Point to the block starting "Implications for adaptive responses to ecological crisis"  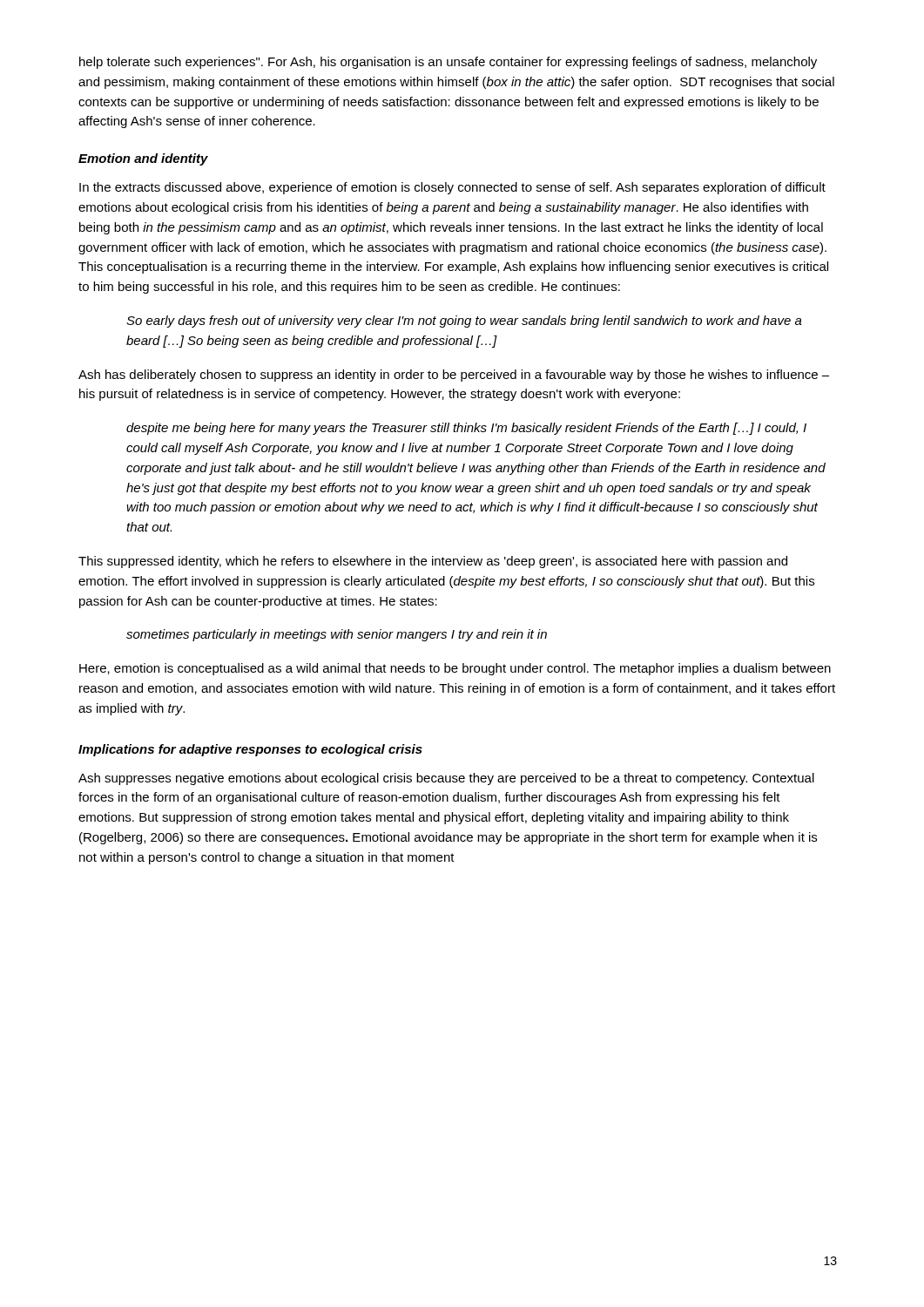pyautogui.click(x=250, y=748)
